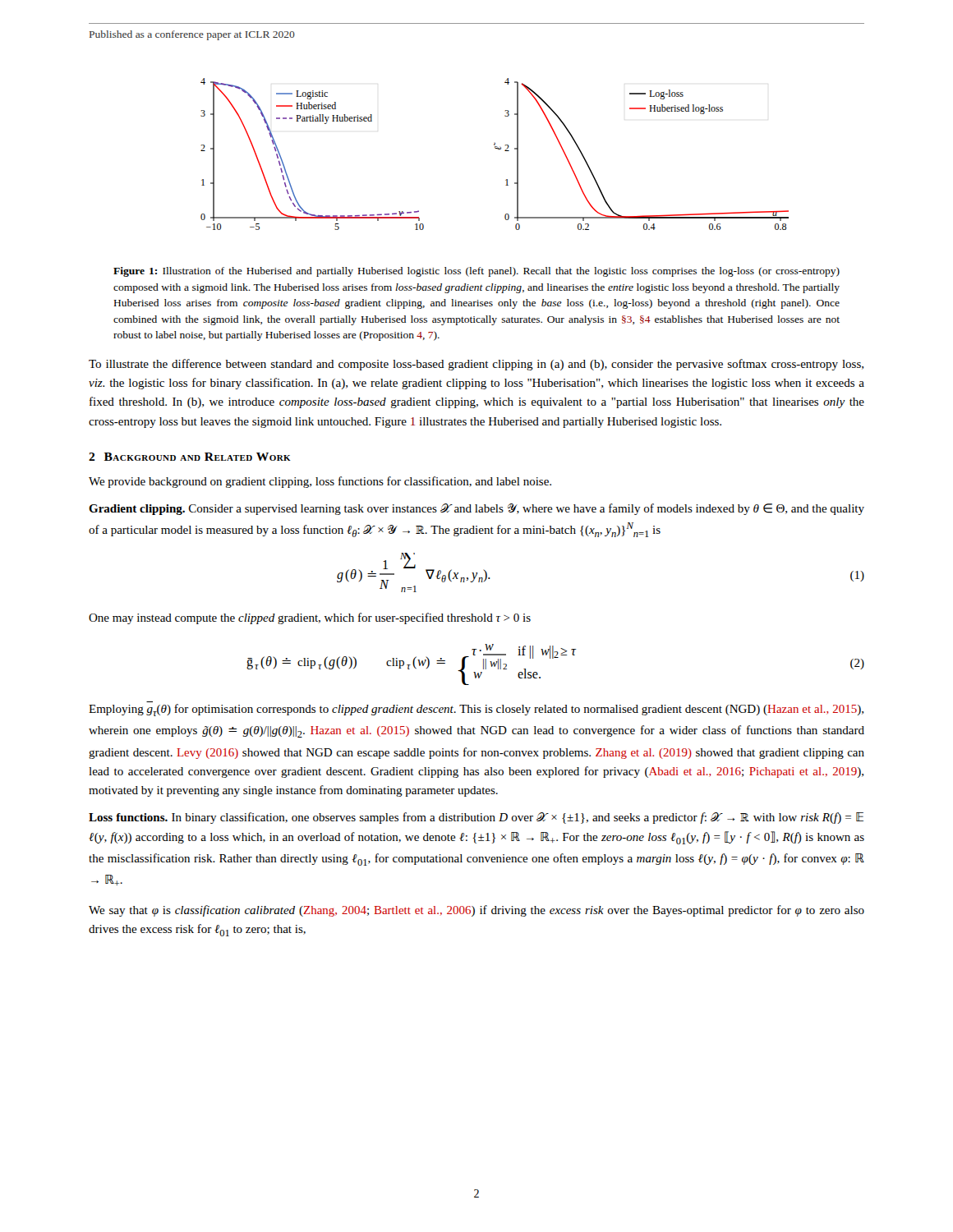Click on the block starting "We provide background on gradient clipping, loss functions"

point(320,481)
